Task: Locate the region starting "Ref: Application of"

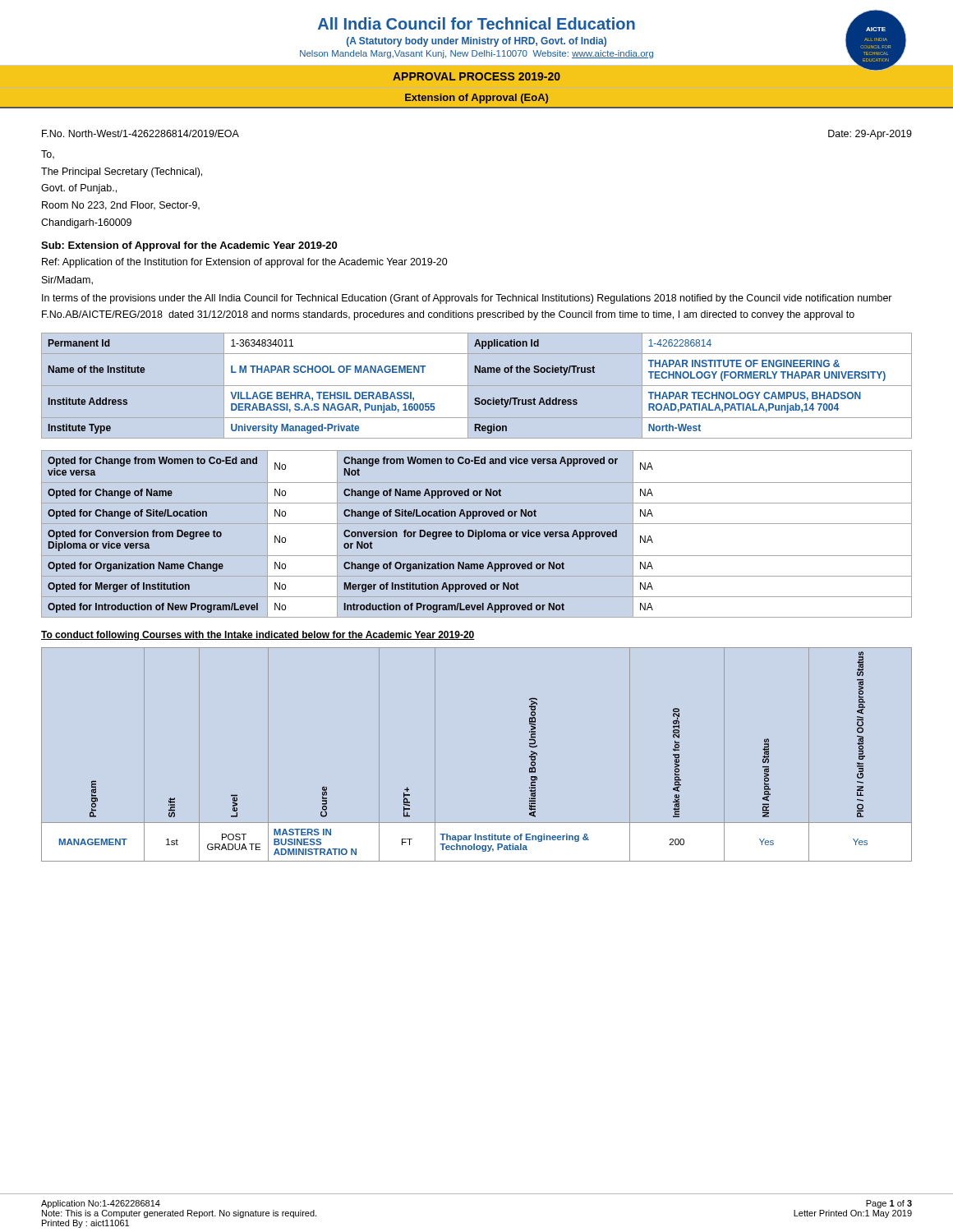Action: (x=244, y=262)
